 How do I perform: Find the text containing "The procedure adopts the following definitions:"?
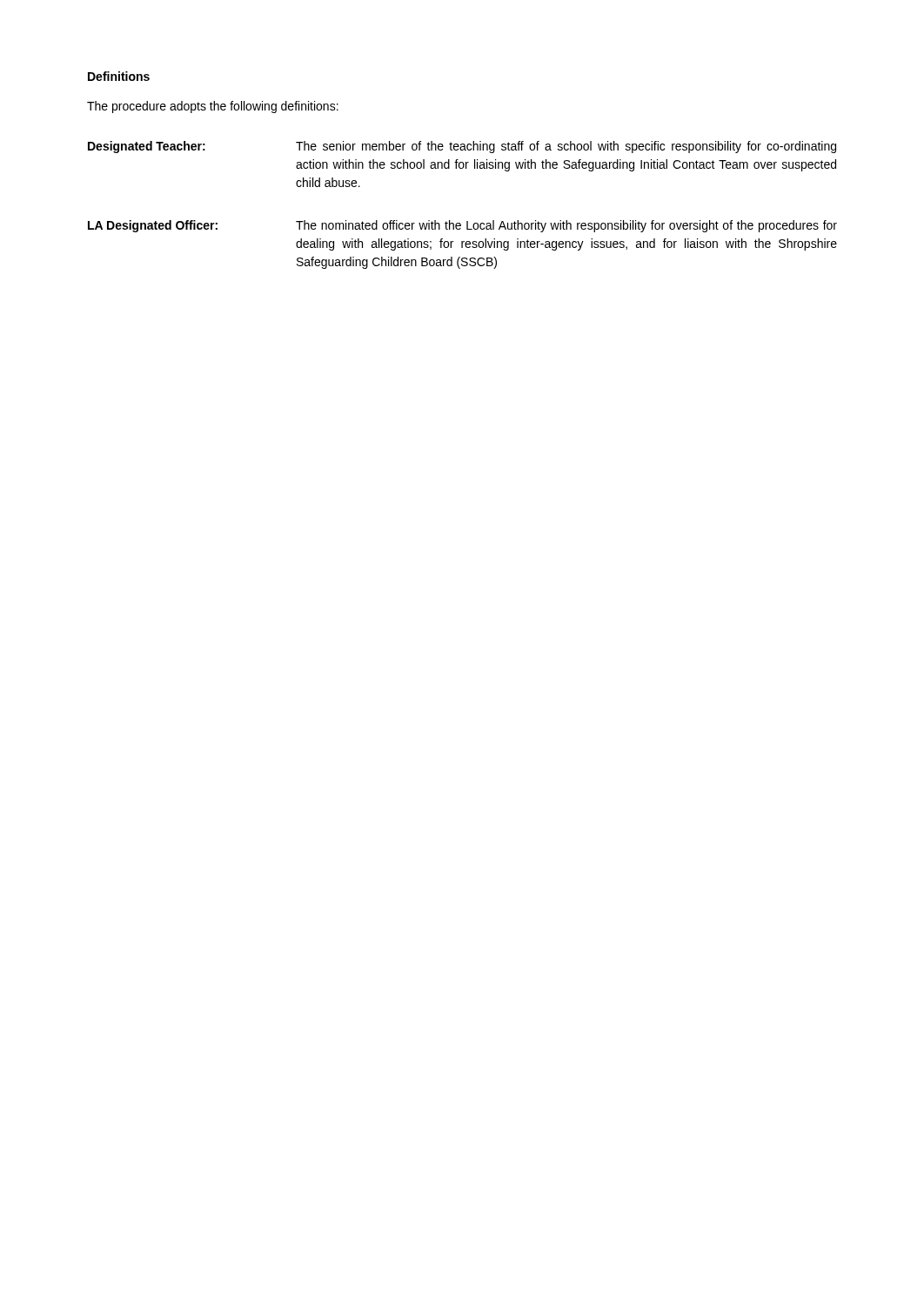[213, 106]
